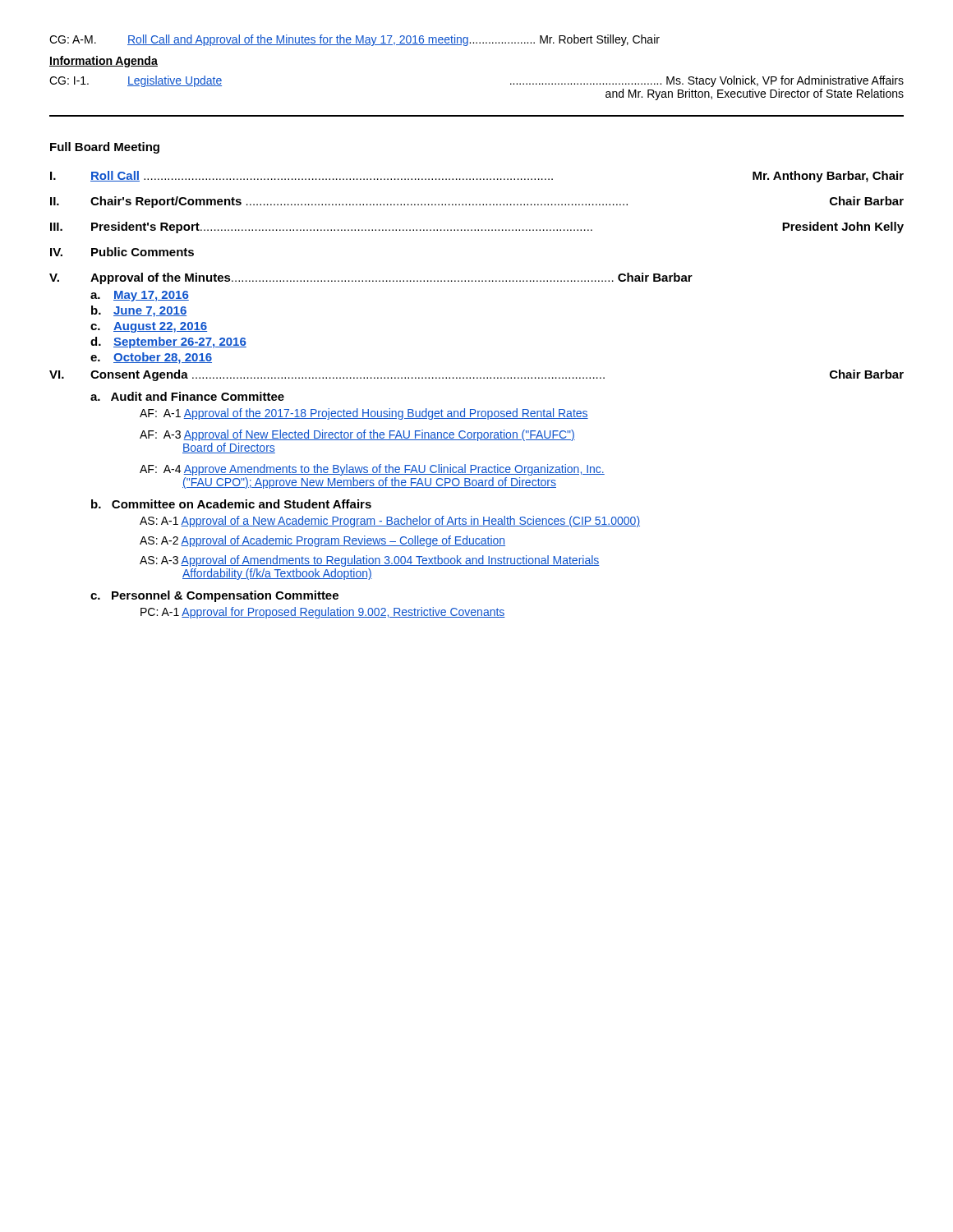Find the element starting "b. June 7, 2016"
Image resolution: width=953 pixels, height=1232 pixels.
click(139, 310)
